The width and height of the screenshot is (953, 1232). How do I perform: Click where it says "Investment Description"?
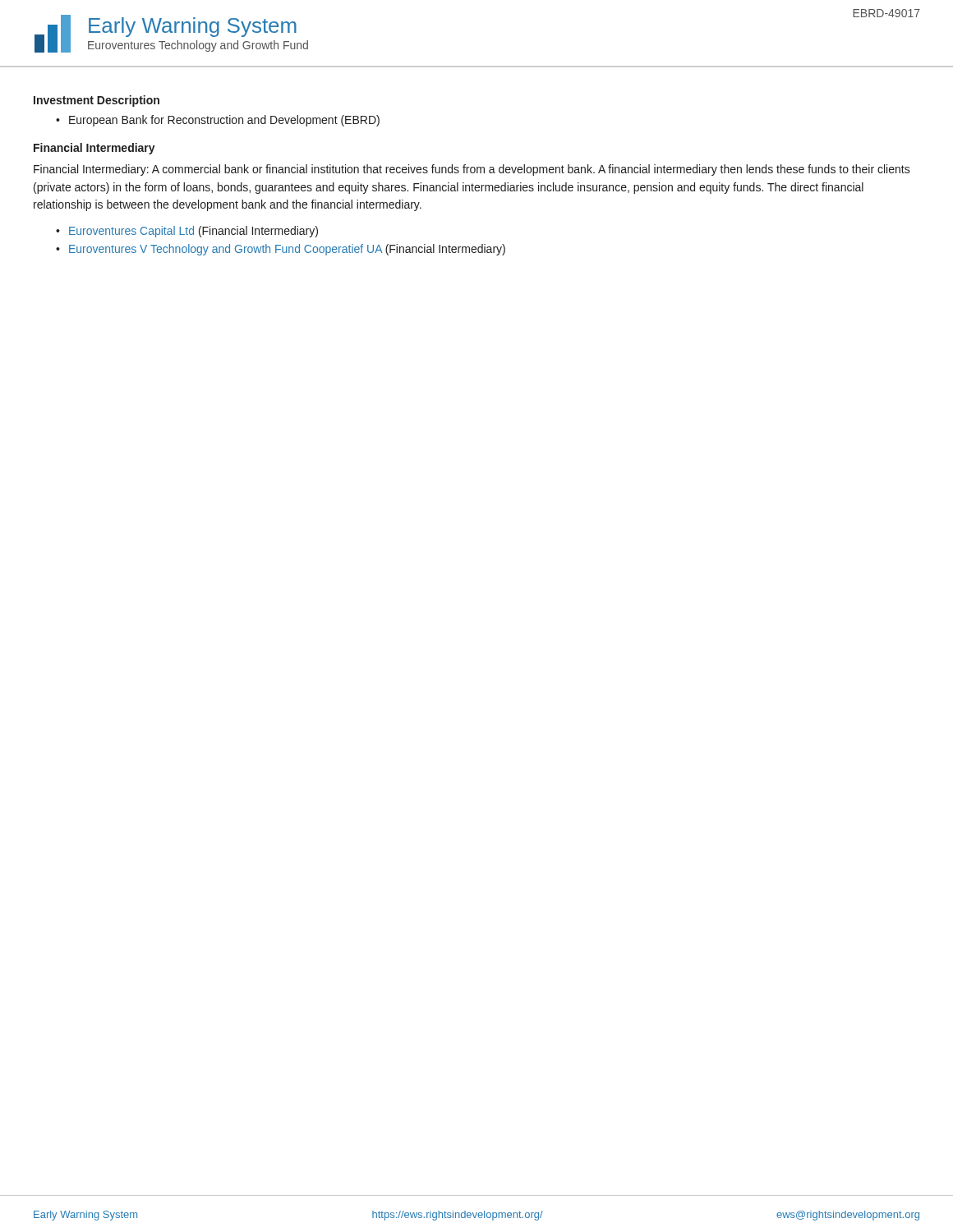click(96, 100)
